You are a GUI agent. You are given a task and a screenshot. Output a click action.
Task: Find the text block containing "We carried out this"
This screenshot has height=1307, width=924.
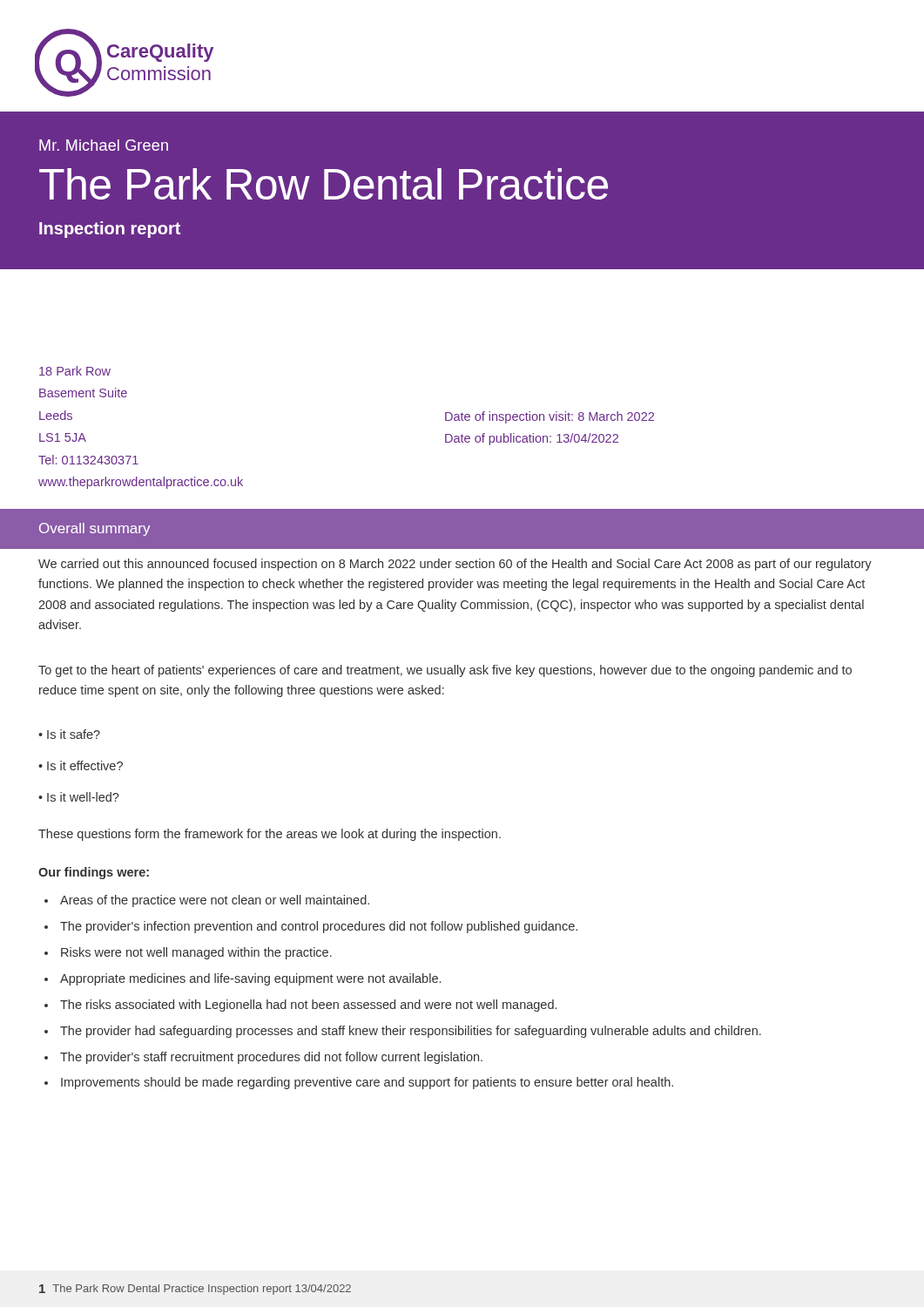[x=455, y=594]
